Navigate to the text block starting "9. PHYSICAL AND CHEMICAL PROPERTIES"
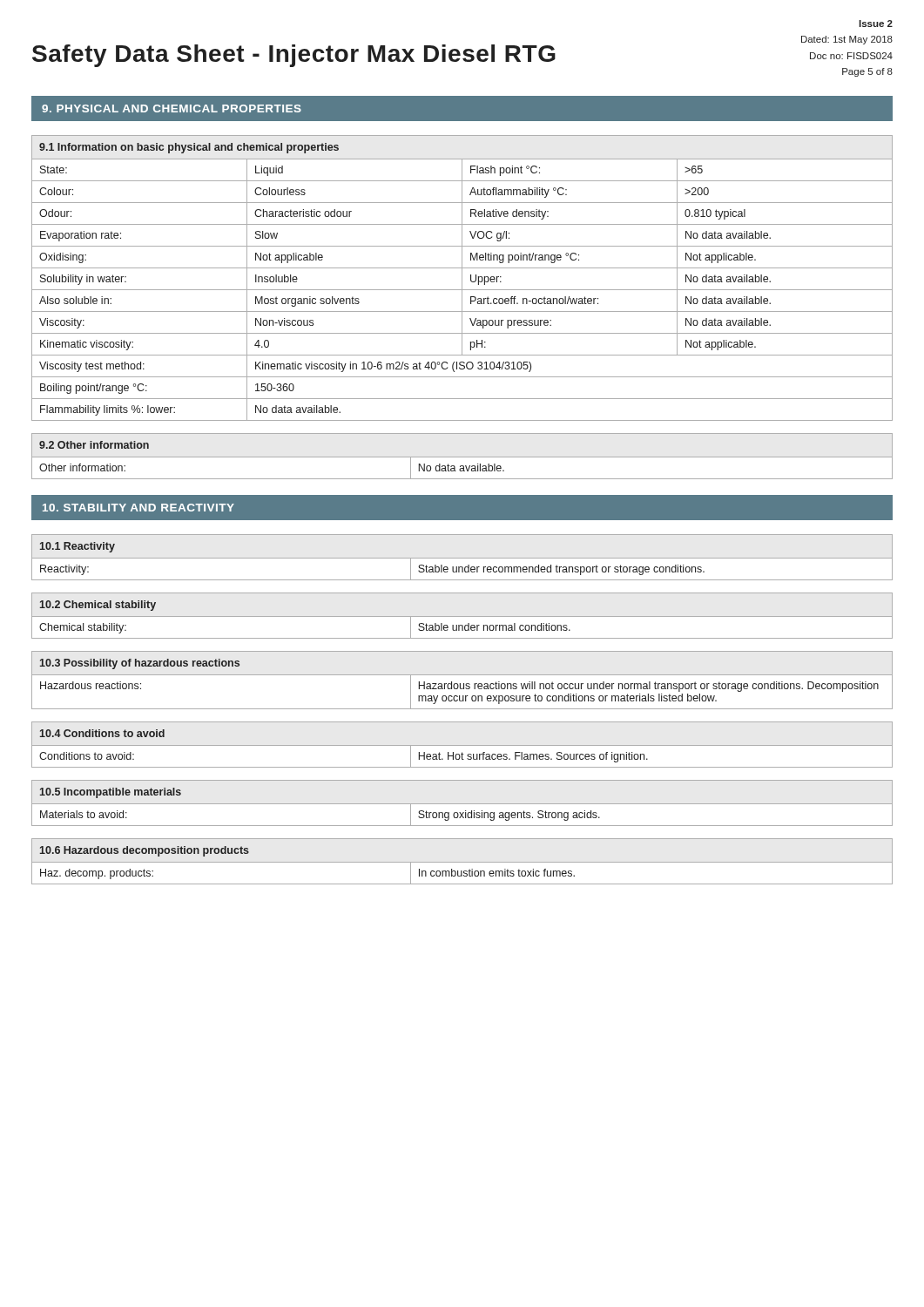924x1307 pixels. (x=172, y=108)
